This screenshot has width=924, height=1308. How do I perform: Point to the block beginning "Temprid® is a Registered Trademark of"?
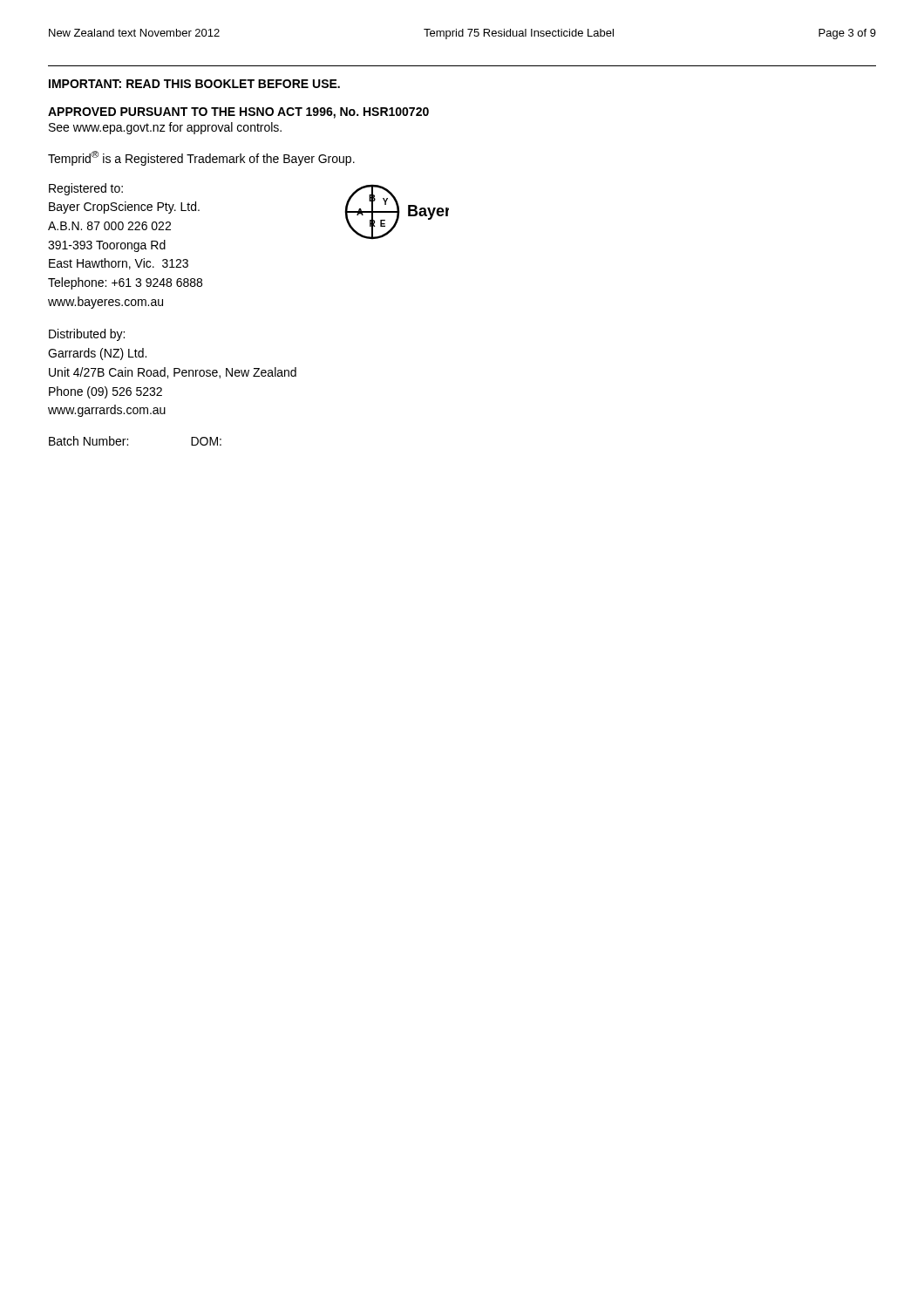click(202, 157)
